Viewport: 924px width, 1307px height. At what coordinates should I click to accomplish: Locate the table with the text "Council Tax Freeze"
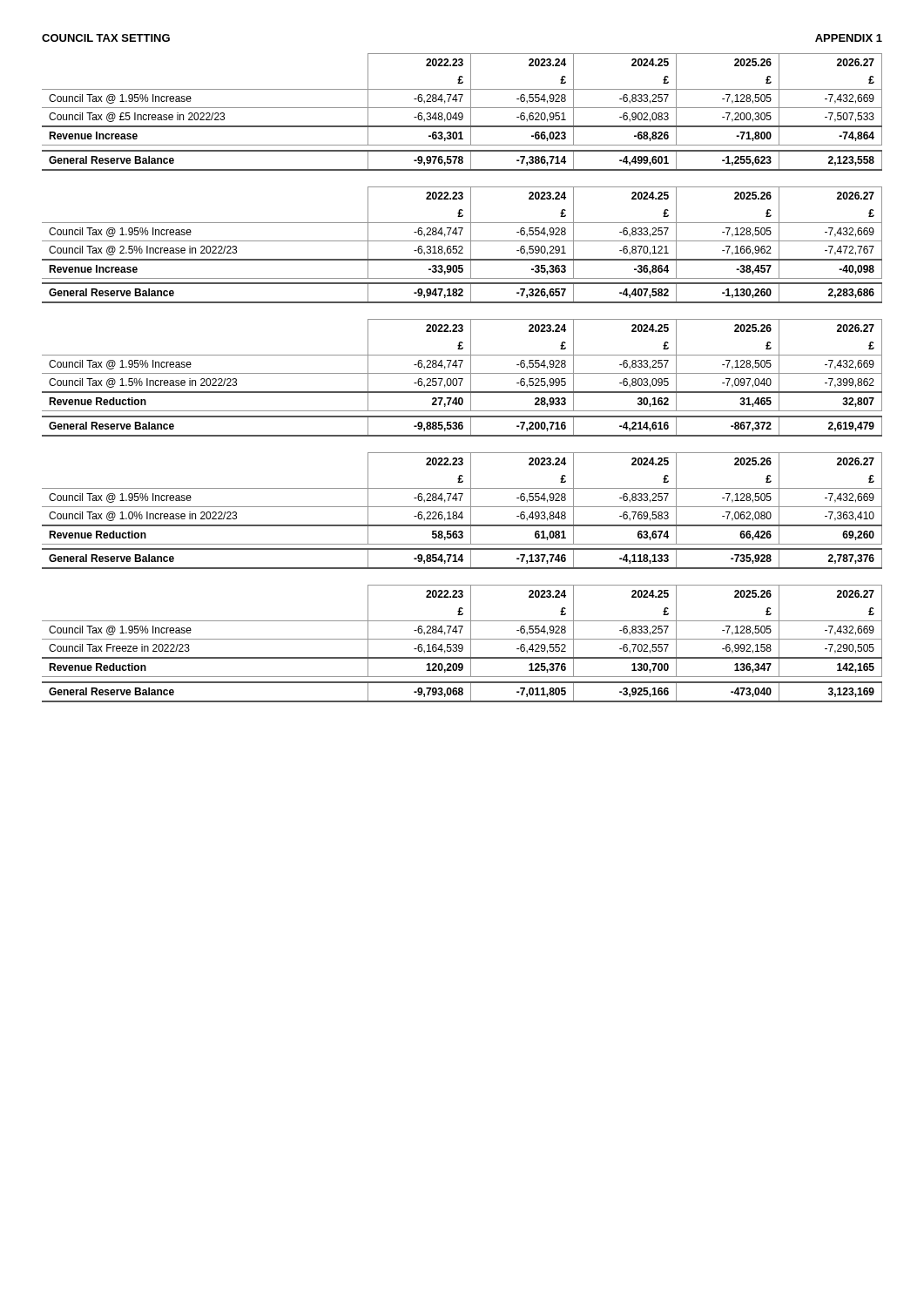click(462, 643)
